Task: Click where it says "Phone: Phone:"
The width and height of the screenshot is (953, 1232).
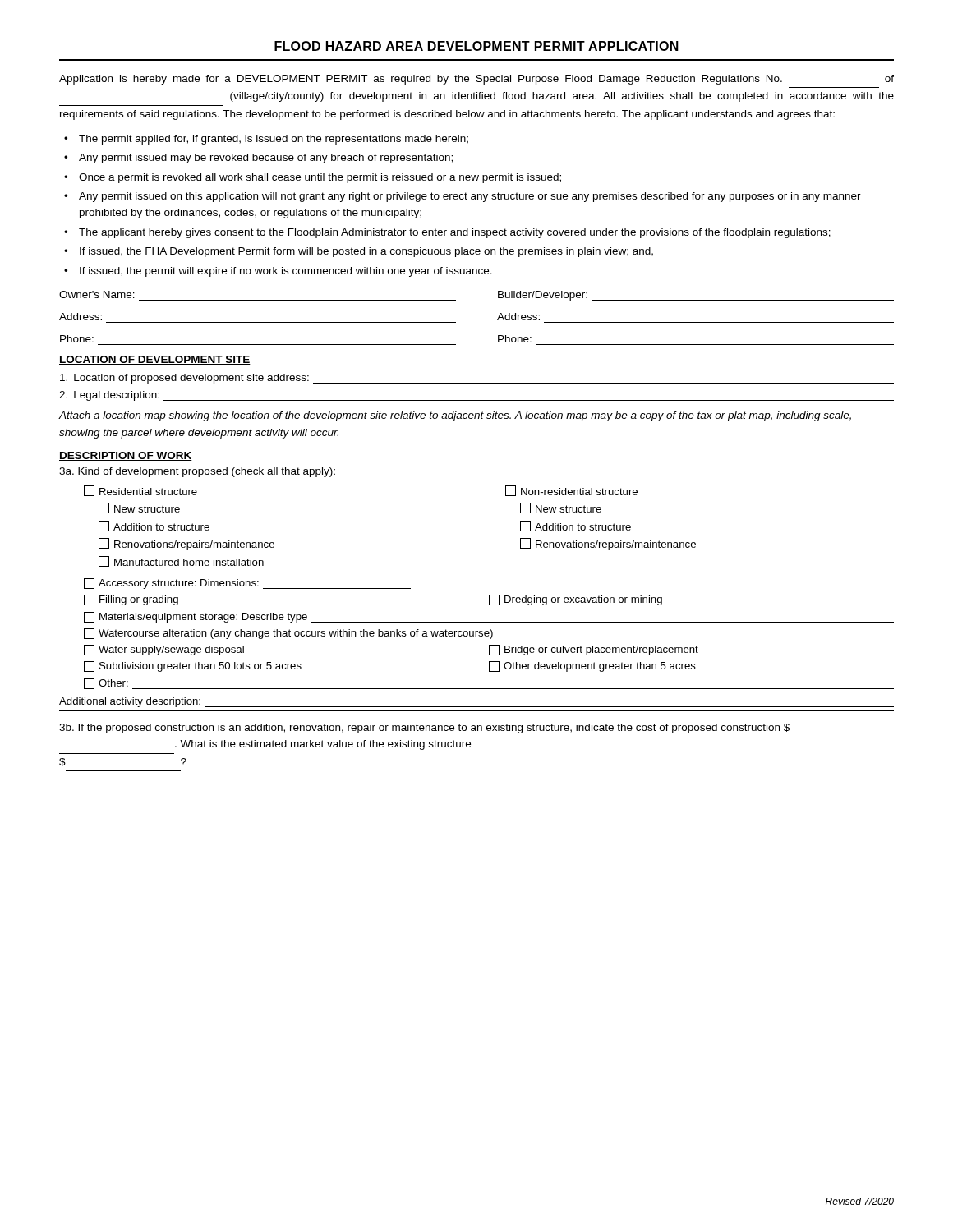Action: 77,338
